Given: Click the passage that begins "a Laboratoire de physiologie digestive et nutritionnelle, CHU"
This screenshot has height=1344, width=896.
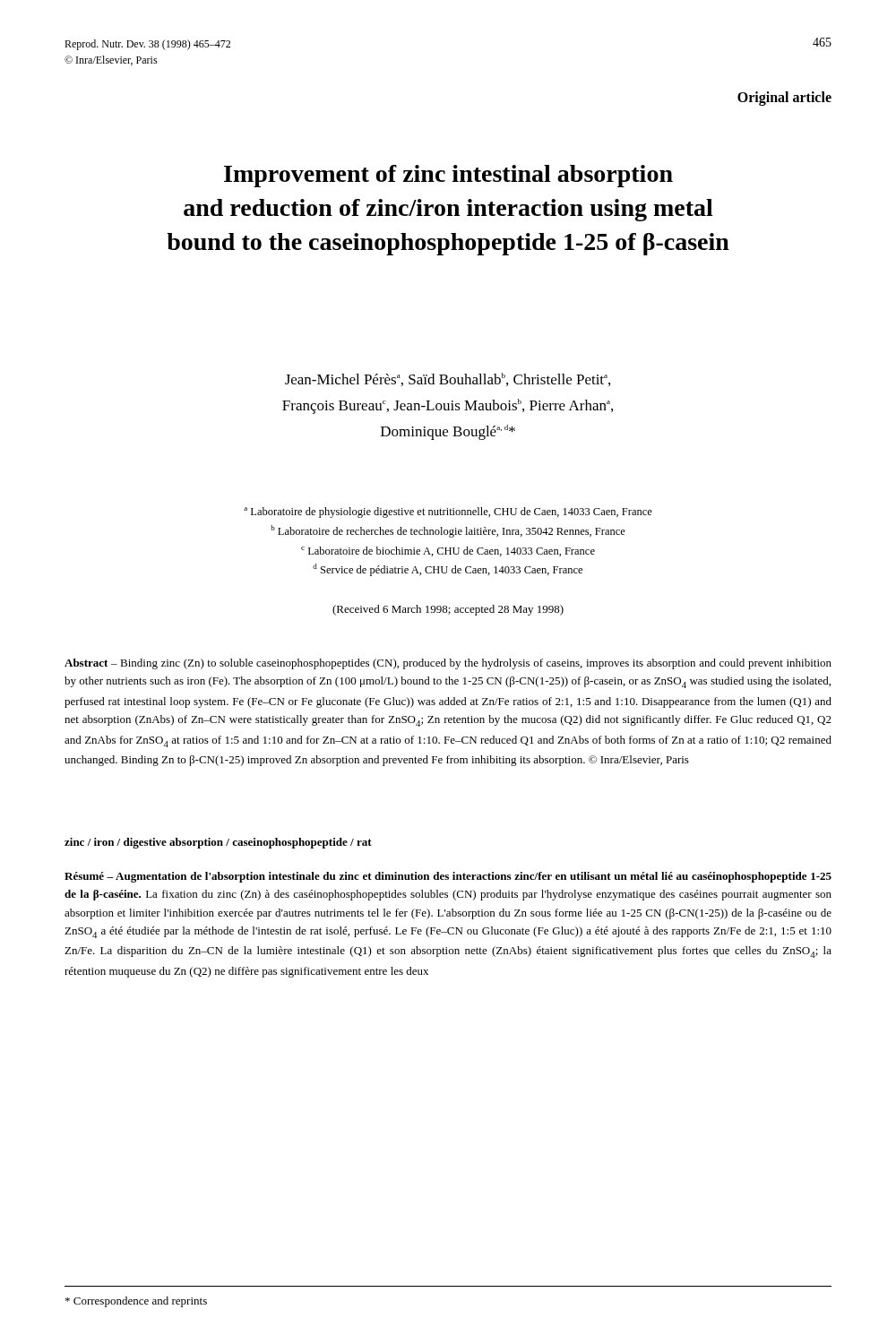Looking at the screenshot, I should (448, 540).
